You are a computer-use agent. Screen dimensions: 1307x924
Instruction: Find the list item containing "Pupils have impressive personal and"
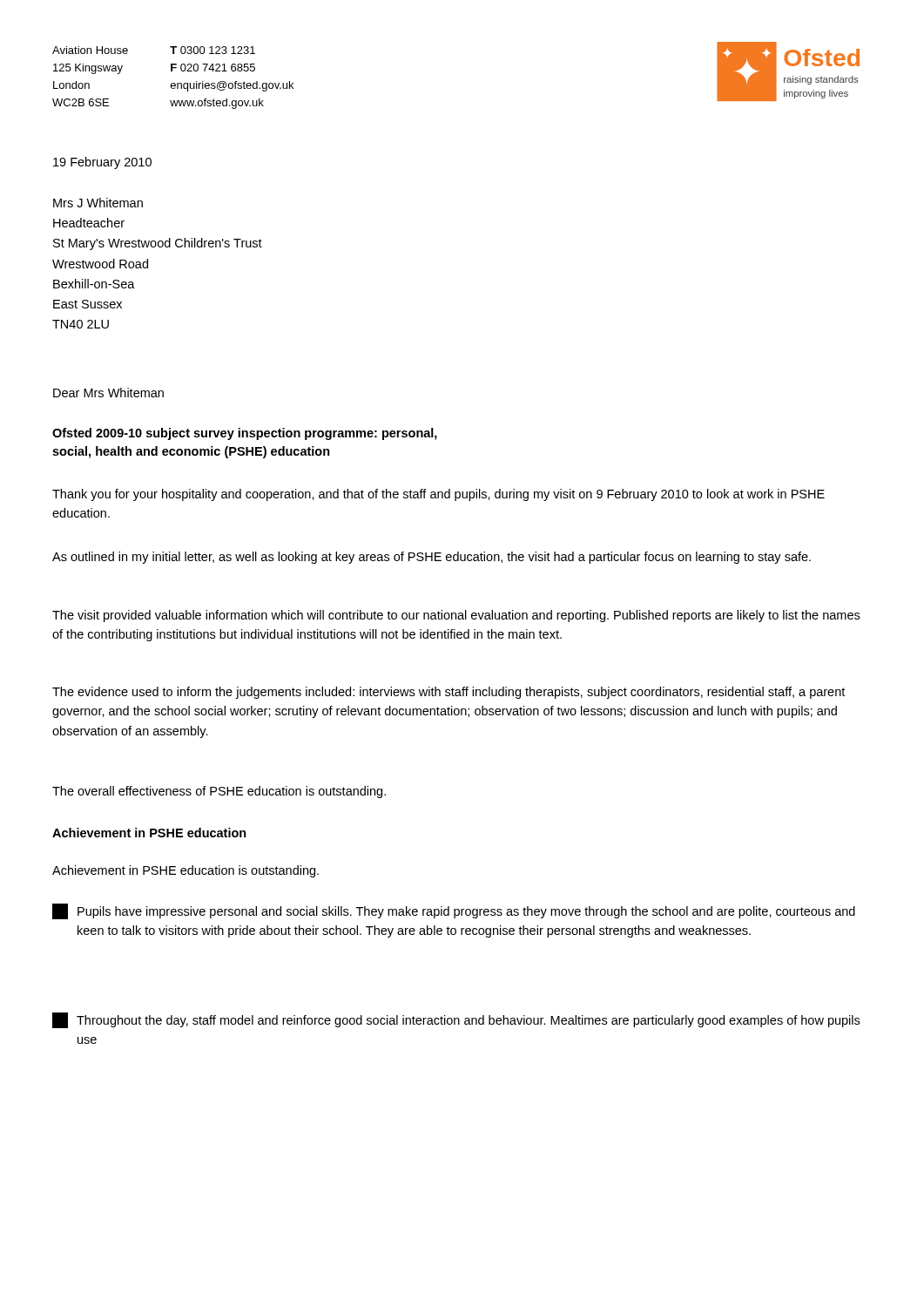click(462, 921)
